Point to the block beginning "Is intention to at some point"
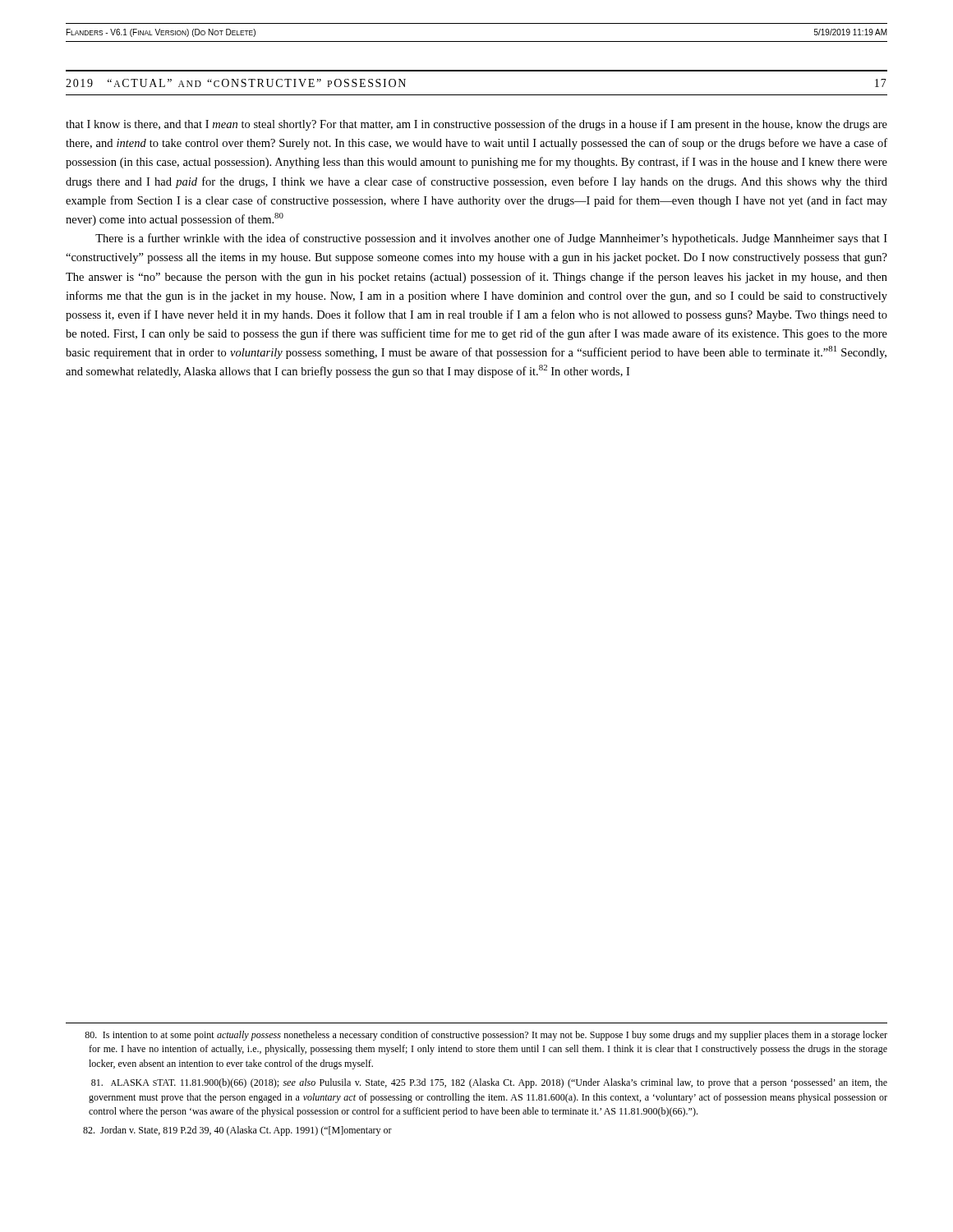The height and width of the screenshot is (1232, 953). point(476,1049)
